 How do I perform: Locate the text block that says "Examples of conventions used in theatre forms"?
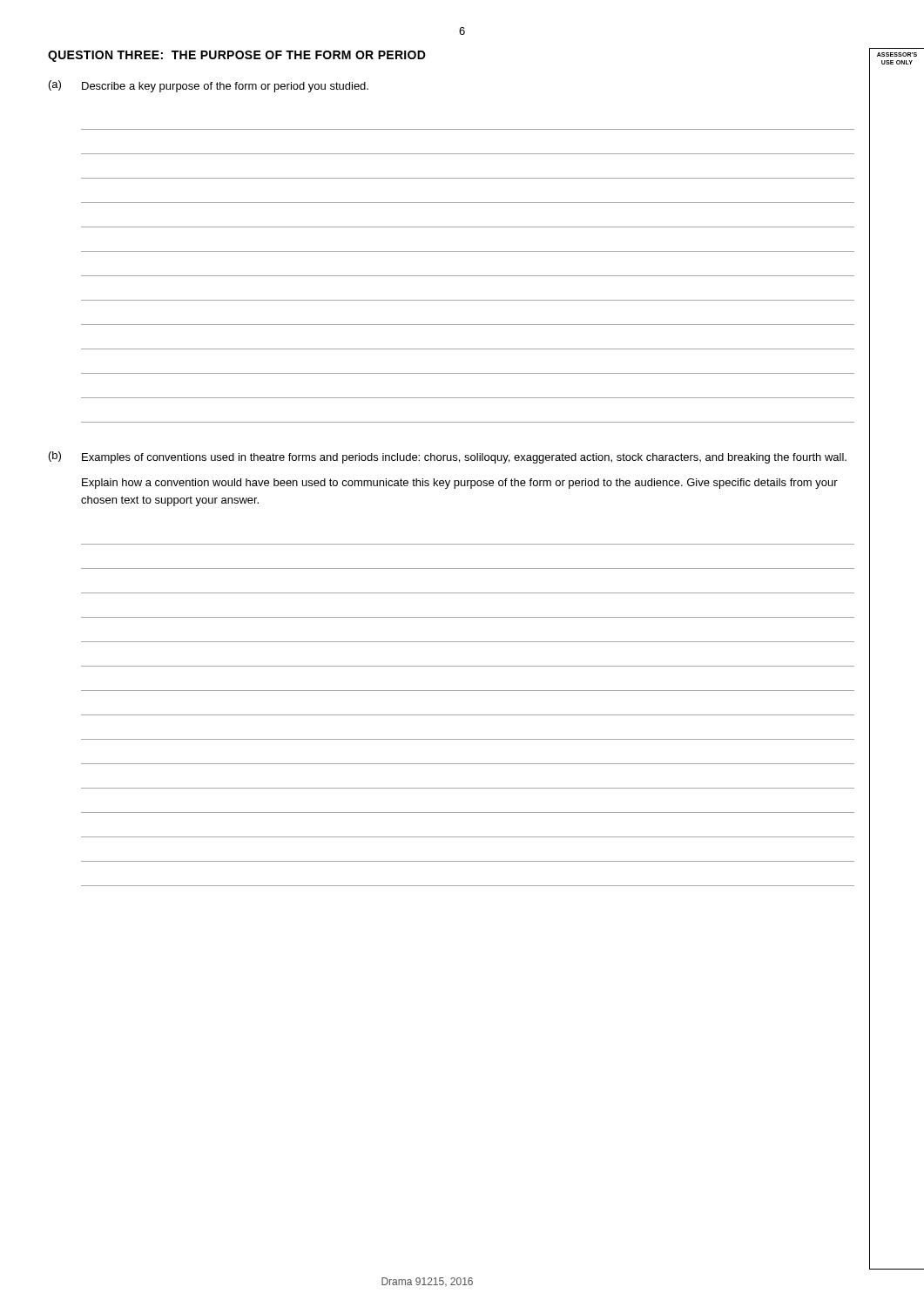pos(464,457)
